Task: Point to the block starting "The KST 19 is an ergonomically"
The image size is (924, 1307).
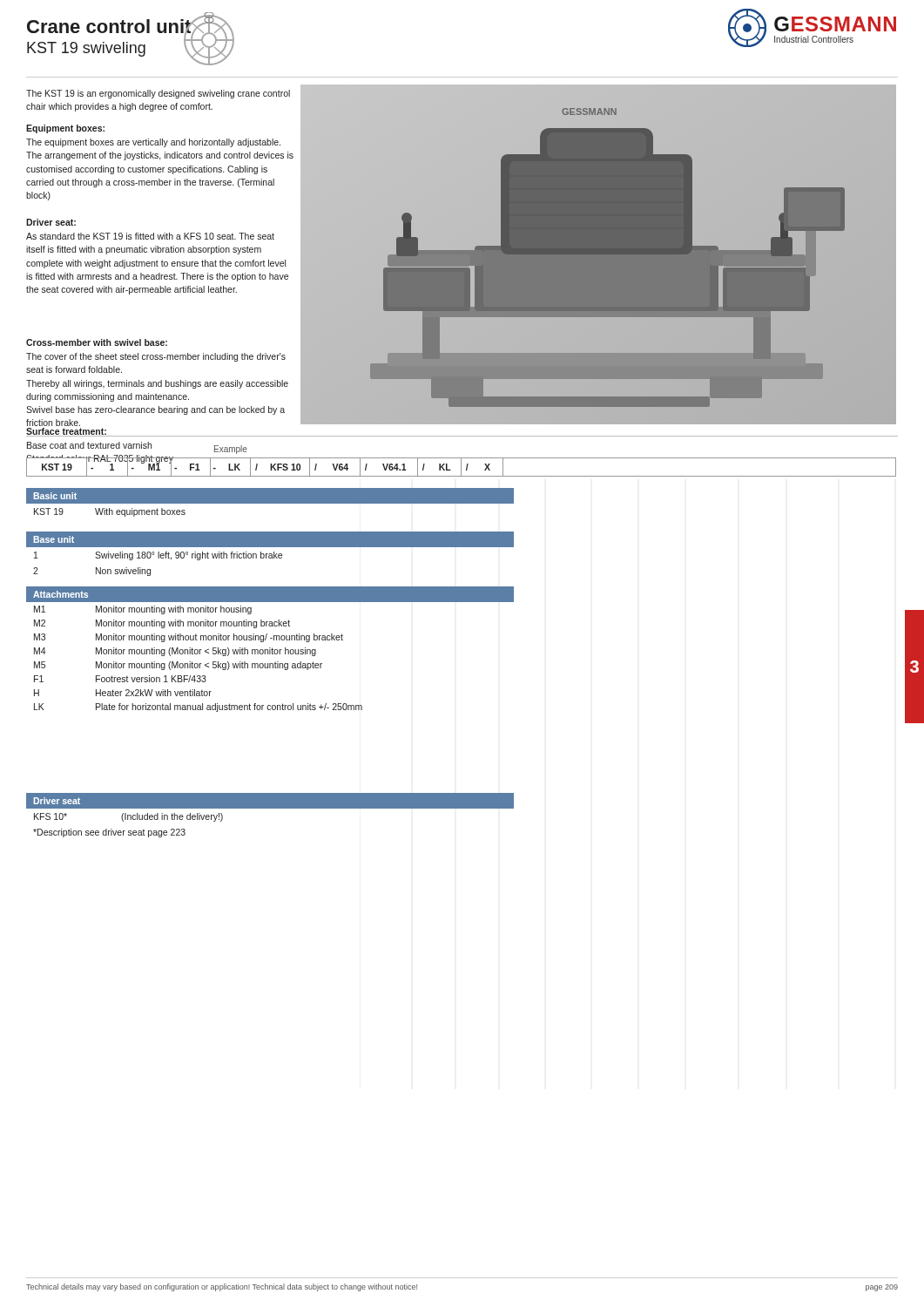Action: click(158, 100)
